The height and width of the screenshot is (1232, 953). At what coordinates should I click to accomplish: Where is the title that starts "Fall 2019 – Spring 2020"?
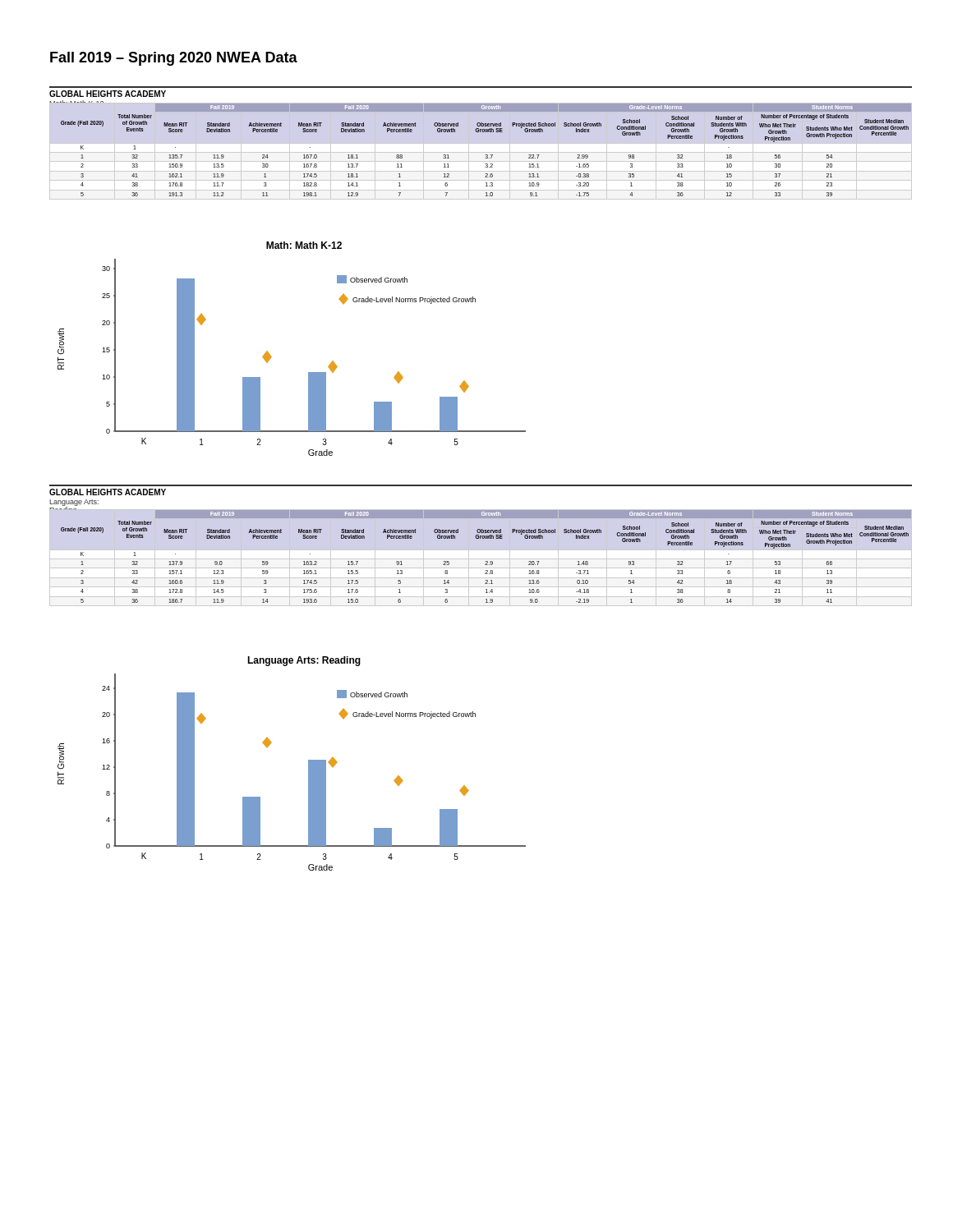tap(173, 57)
